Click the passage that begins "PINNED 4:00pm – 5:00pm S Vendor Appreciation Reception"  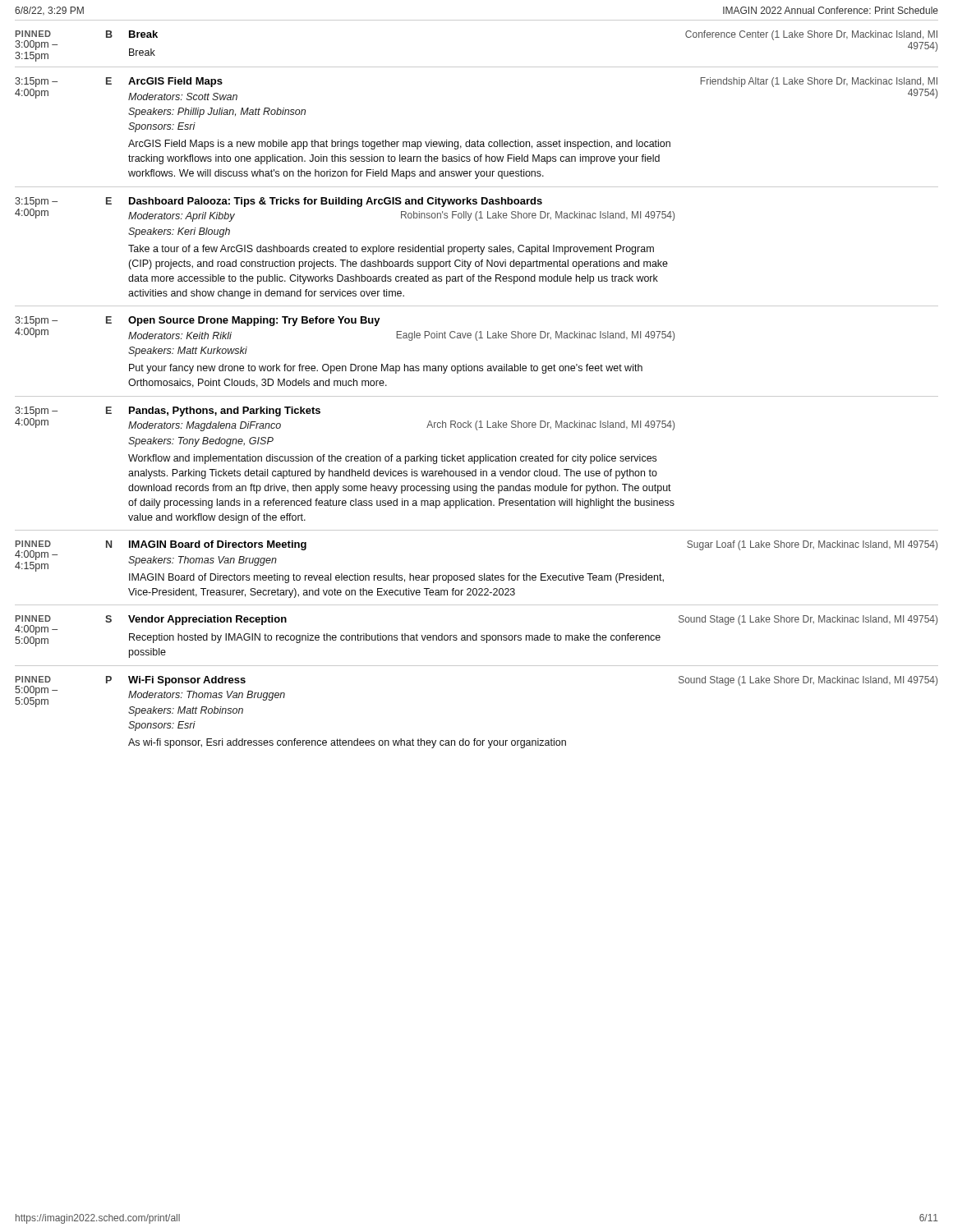coord(476,636)
